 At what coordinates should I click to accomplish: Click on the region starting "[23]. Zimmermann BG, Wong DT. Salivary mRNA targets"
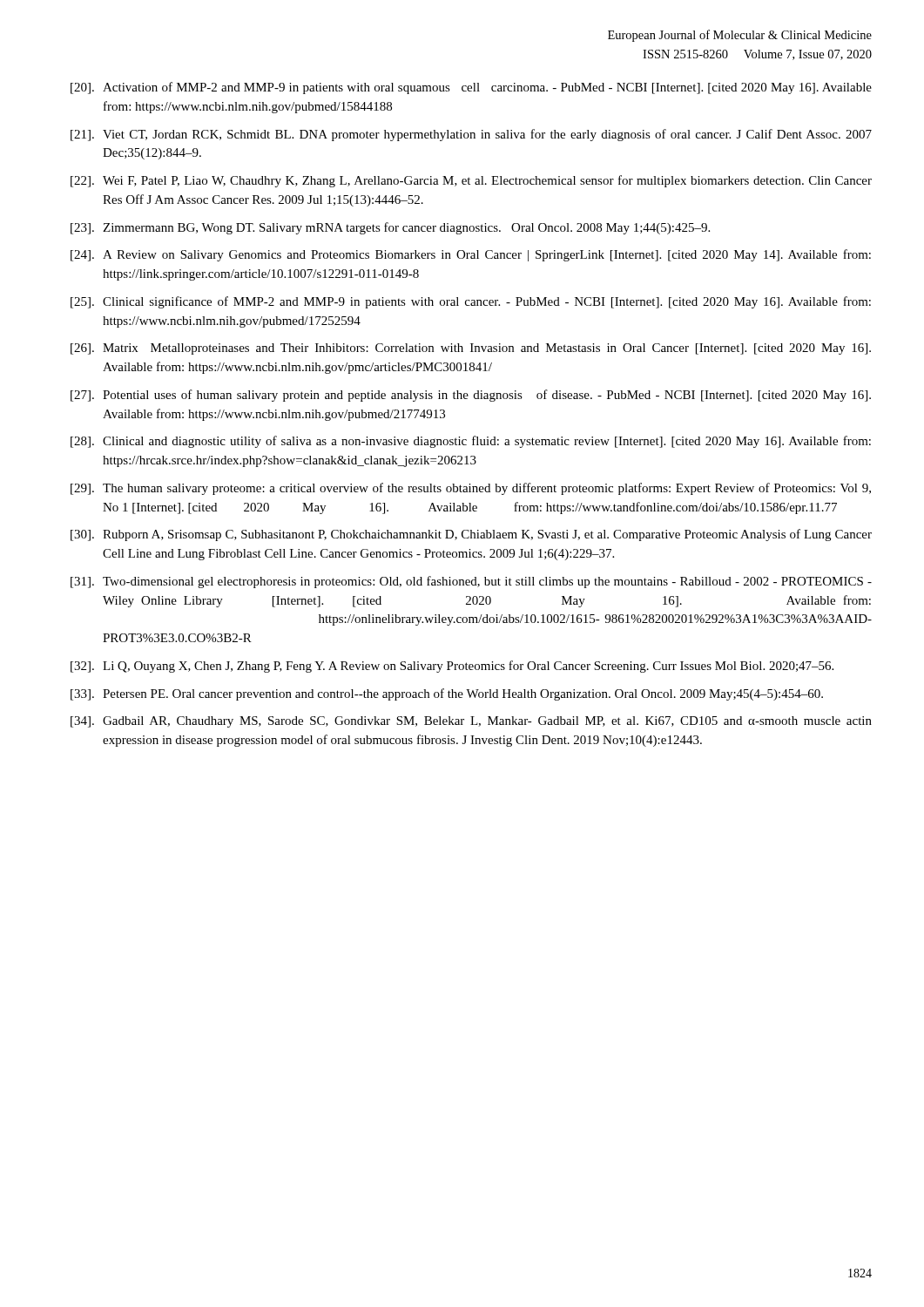[471, 228]
